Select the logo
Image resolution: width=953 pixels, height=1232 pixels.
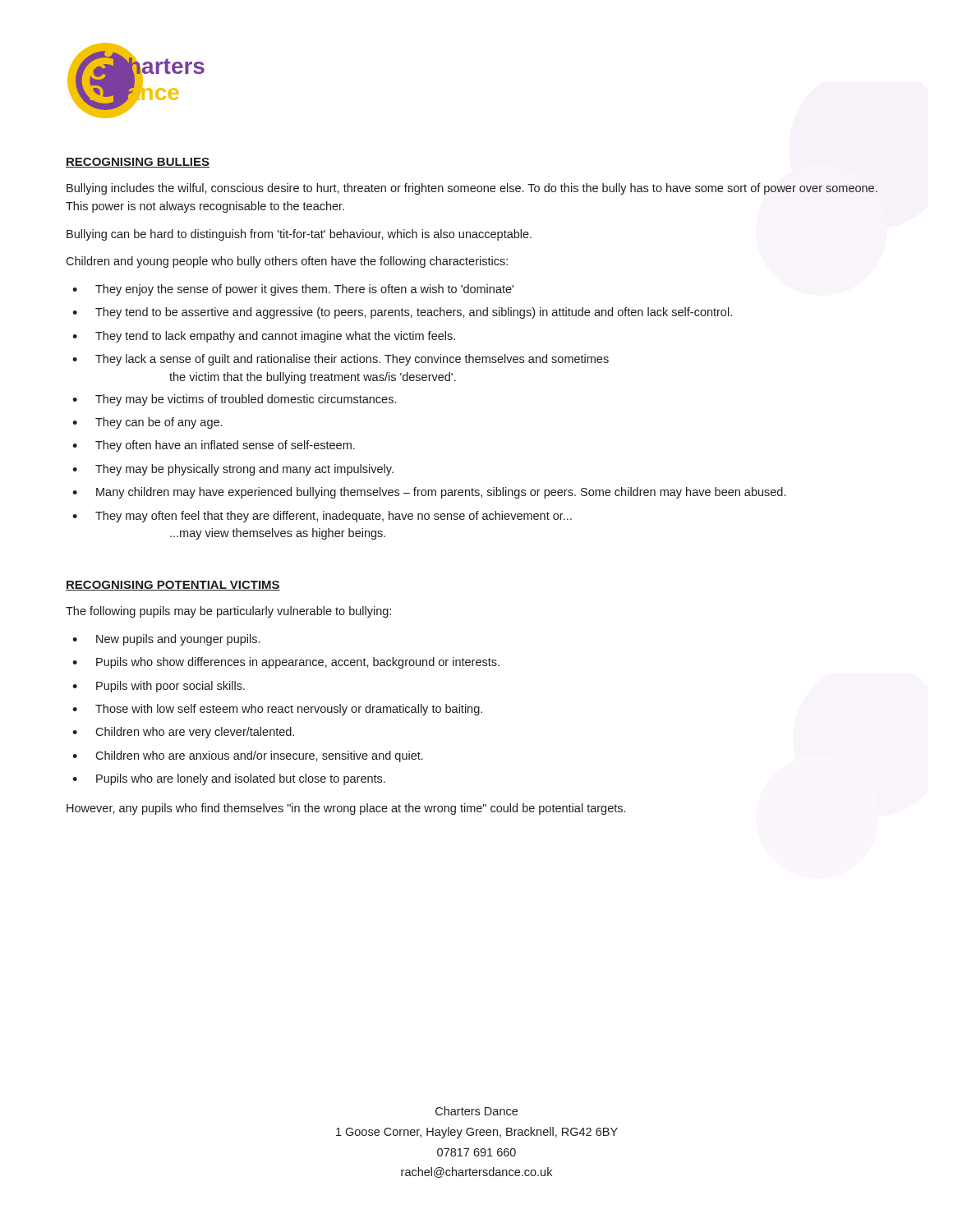point(476,81)
